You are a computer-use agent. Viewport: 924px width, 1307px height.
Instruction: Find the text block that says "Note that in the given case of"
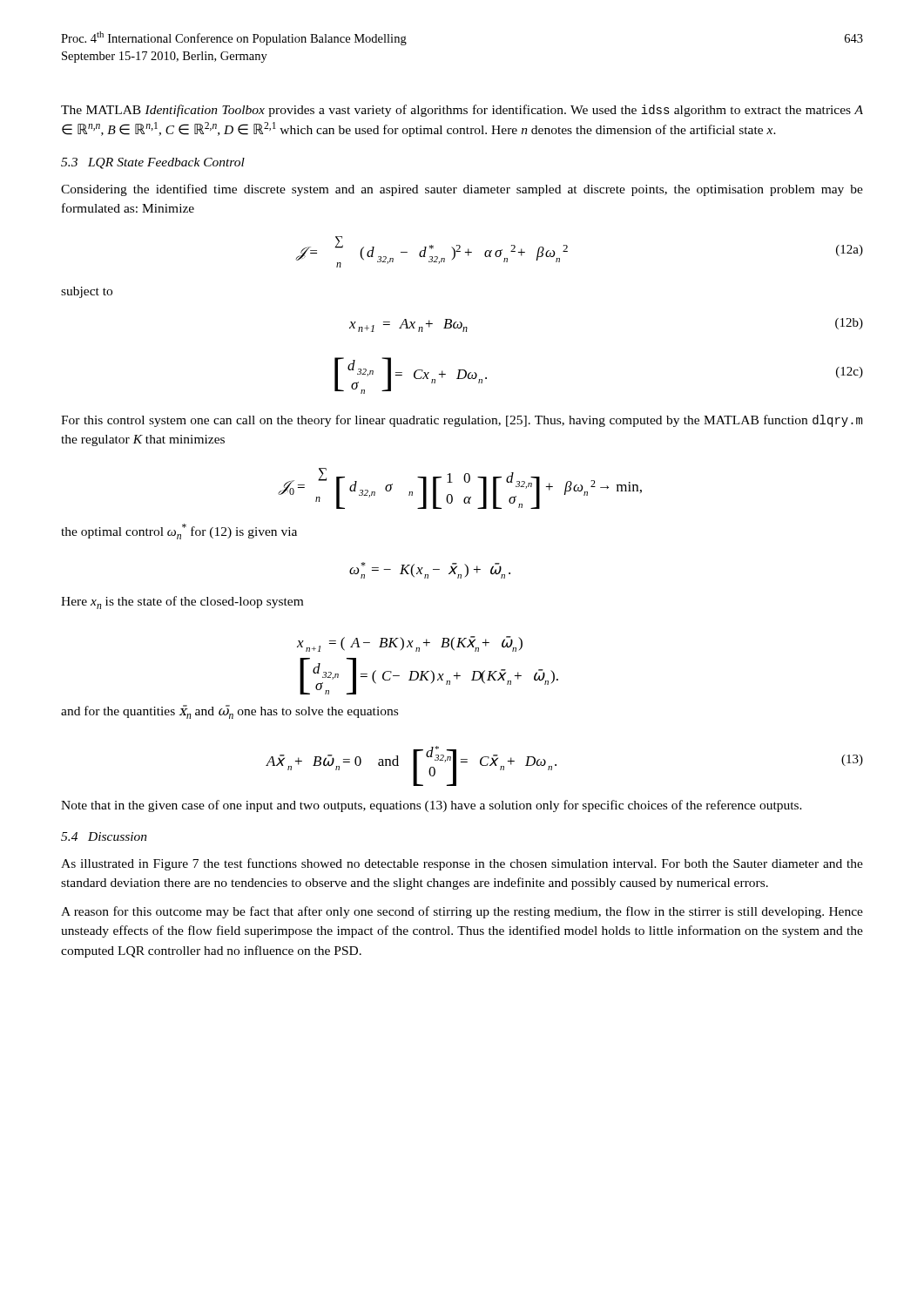click(462, 805)
